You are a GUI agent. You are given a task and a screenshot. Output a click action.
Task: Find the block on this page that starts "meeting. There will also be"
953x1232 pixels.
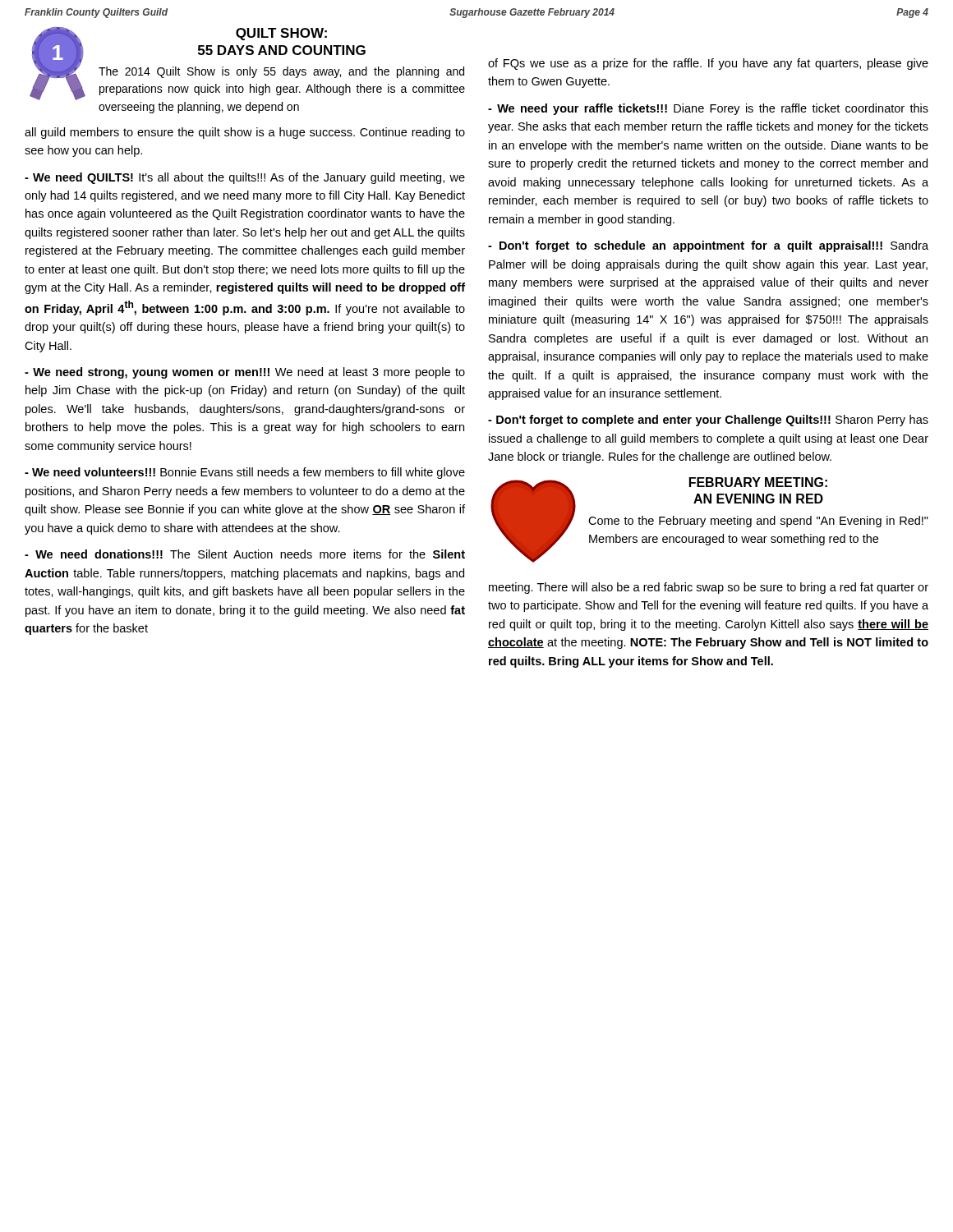pos(708,624)
